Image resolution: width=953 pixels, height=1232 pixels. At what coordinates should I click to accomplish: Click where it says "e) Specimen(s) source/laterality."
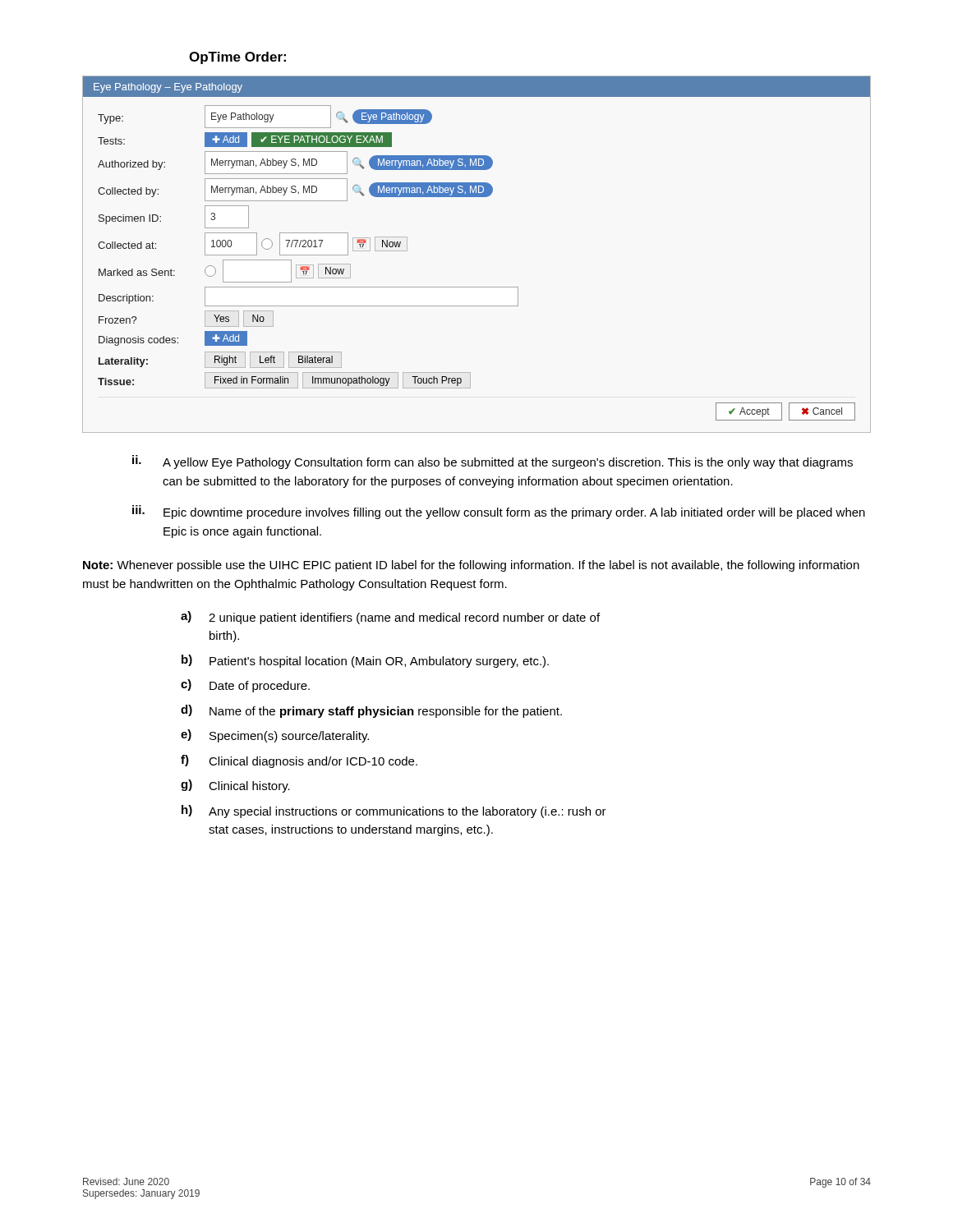click(x=275, y=736)
